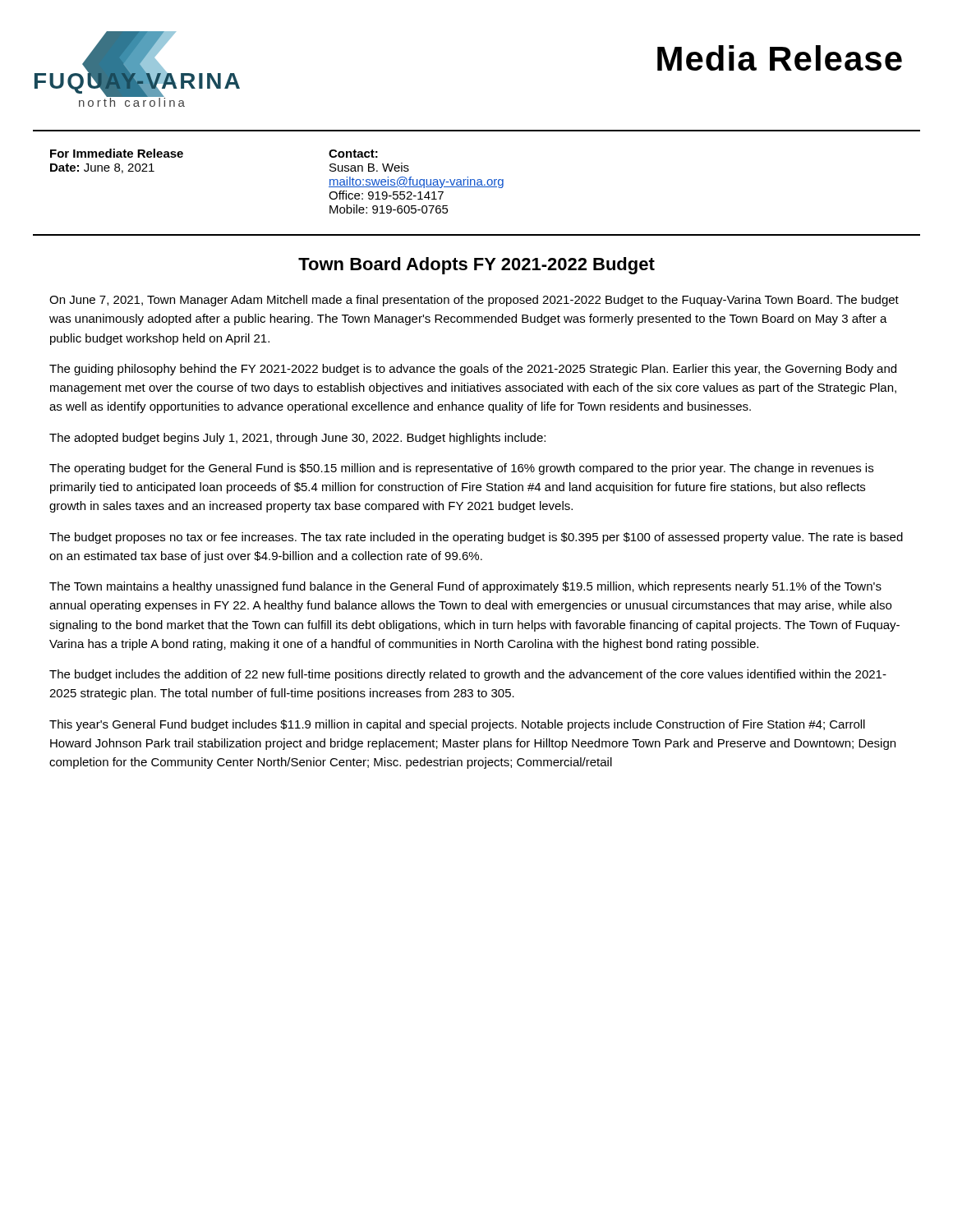Find the text starting "The adopted budget begins July 1, 2021, through"
953x1232 pixels.
298,437
